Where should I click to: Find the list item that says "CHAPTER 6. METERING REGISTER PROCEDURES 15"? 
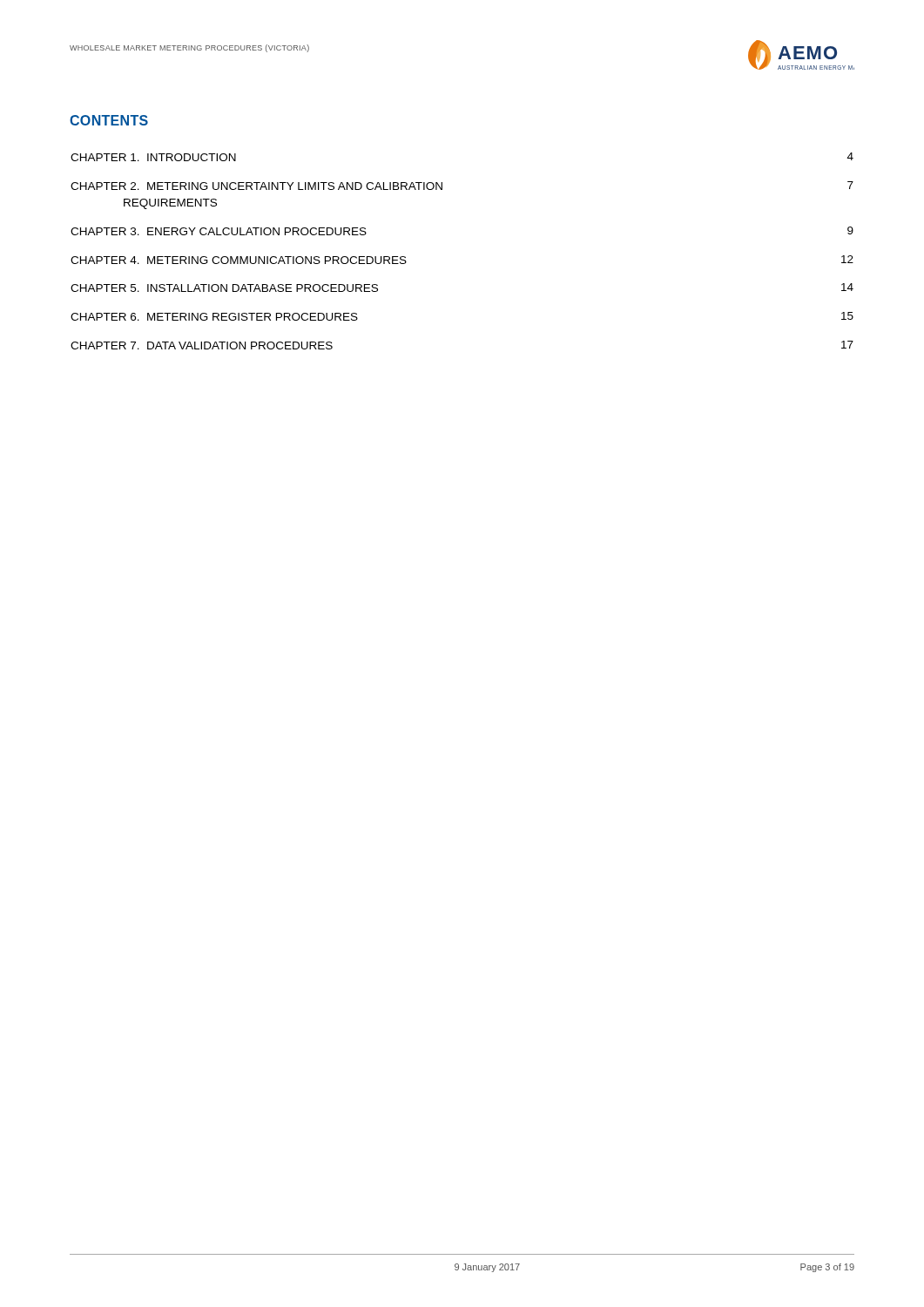216,317
